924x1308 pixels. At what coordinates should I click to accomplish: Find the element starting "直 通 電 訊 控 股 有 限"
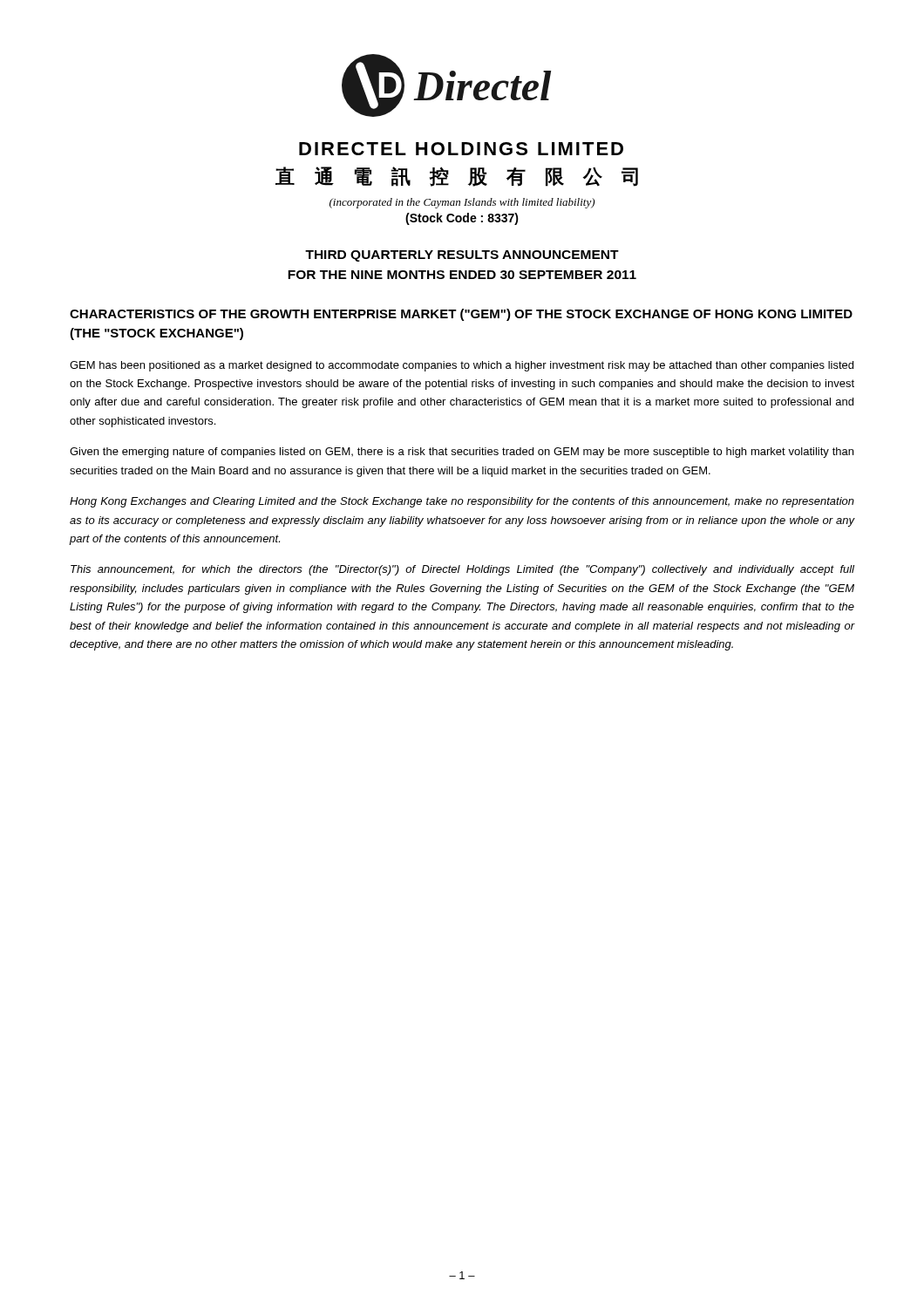462,177
